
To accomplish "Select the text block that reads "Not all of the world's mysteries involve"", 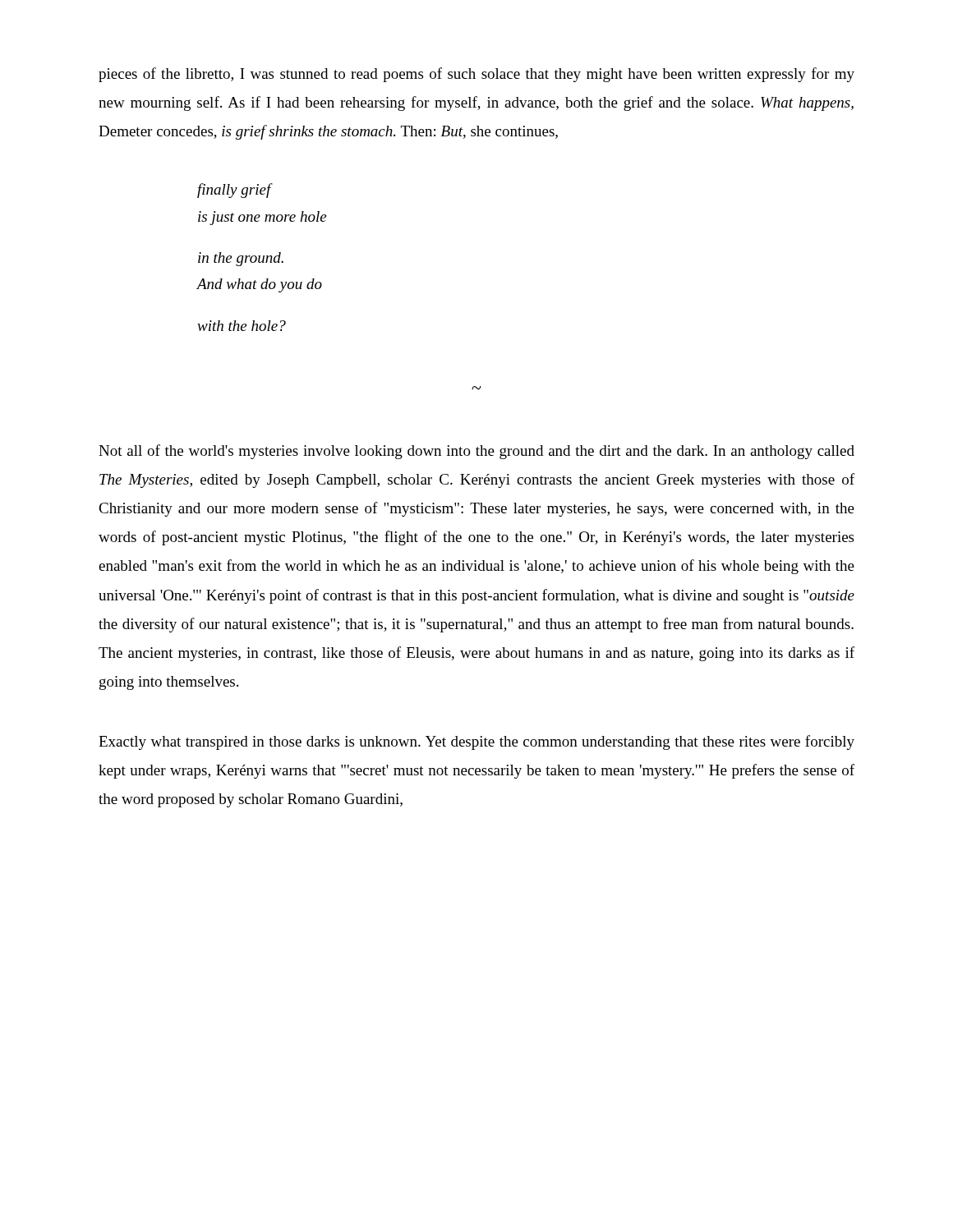I will pyautogui.click(x=476, y=566).
